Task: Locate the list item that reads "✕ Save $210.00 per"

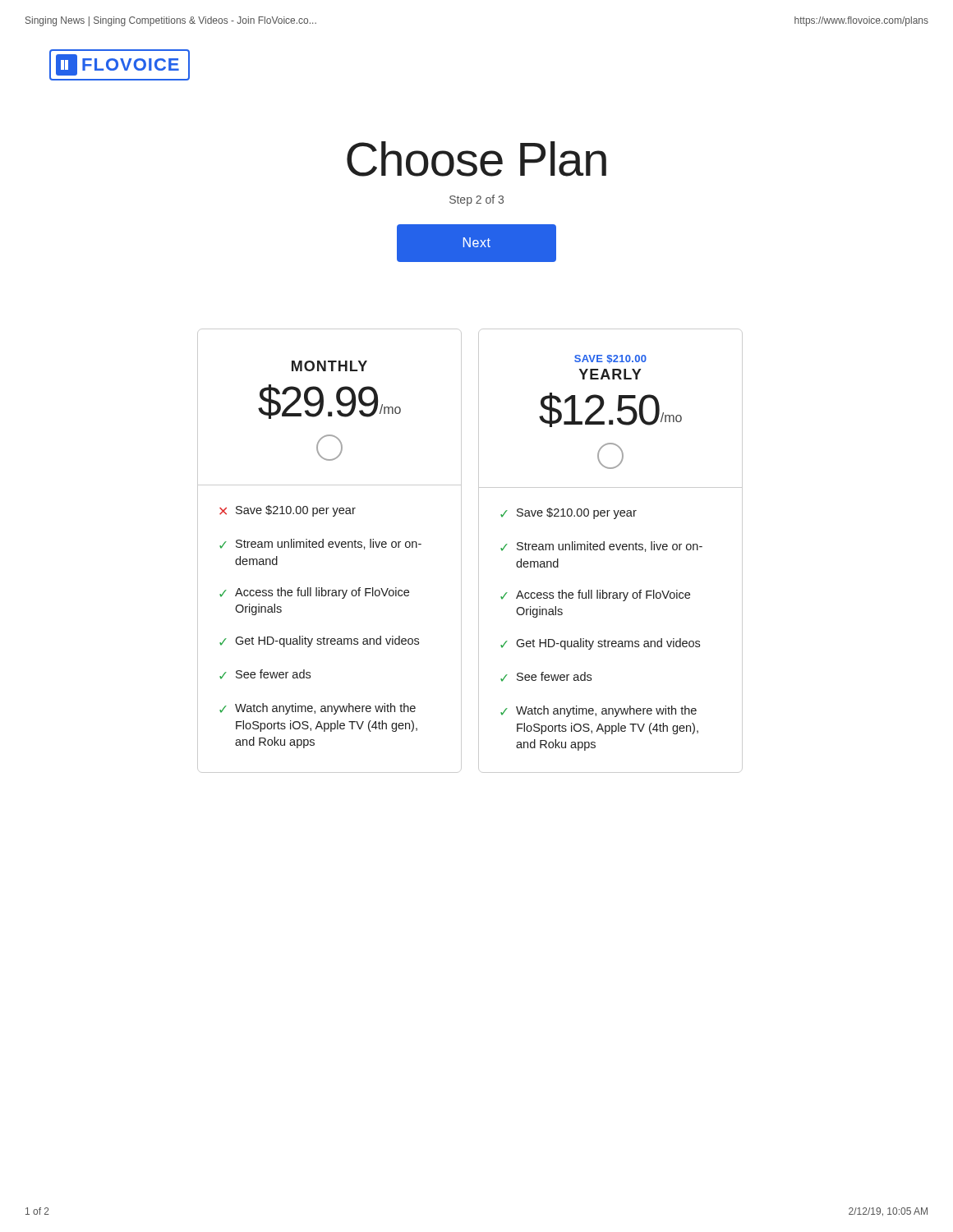Action: (x=287, y=511)
